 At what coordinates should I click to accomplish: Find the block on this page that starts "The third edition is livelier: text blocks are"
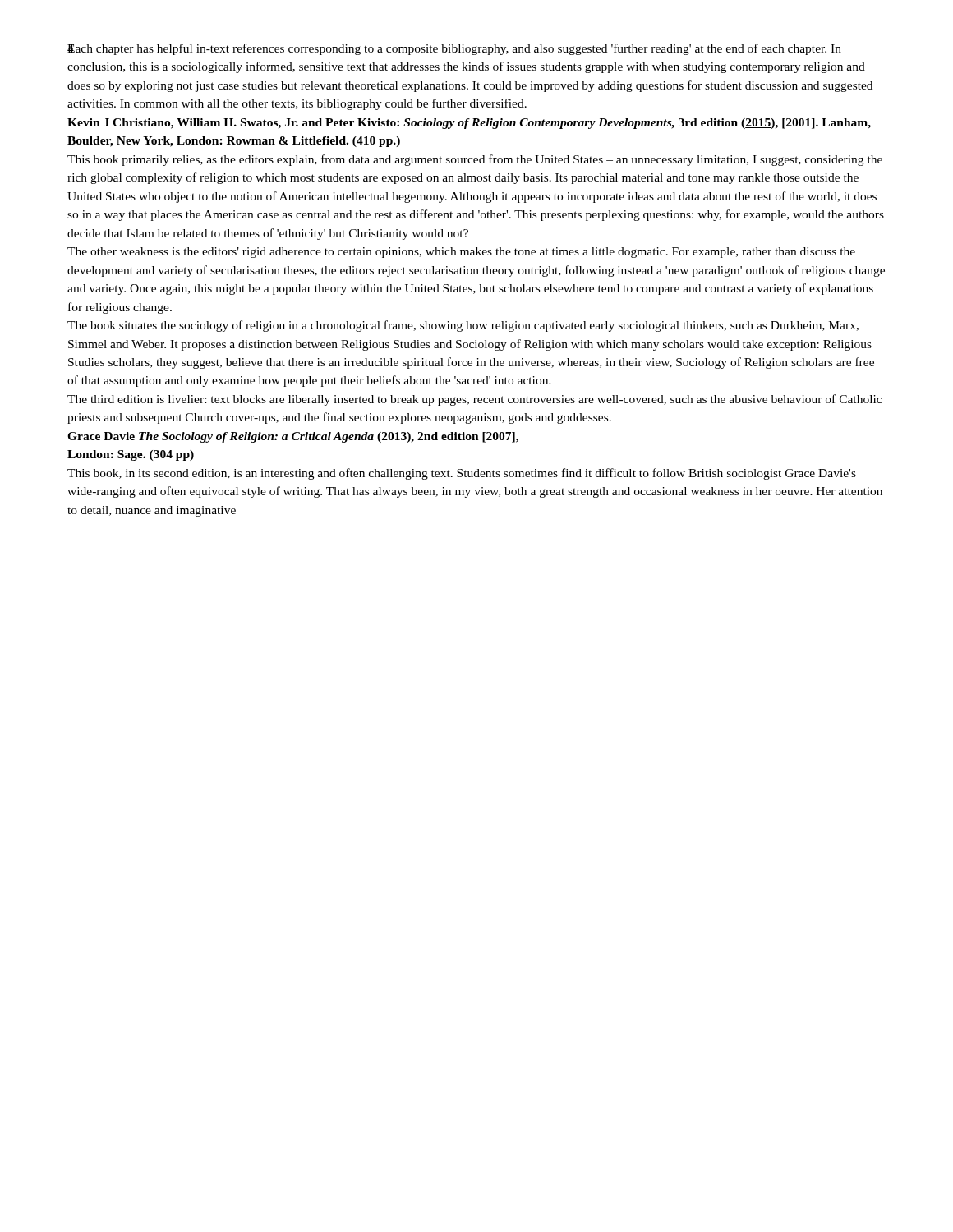point(475,408)
